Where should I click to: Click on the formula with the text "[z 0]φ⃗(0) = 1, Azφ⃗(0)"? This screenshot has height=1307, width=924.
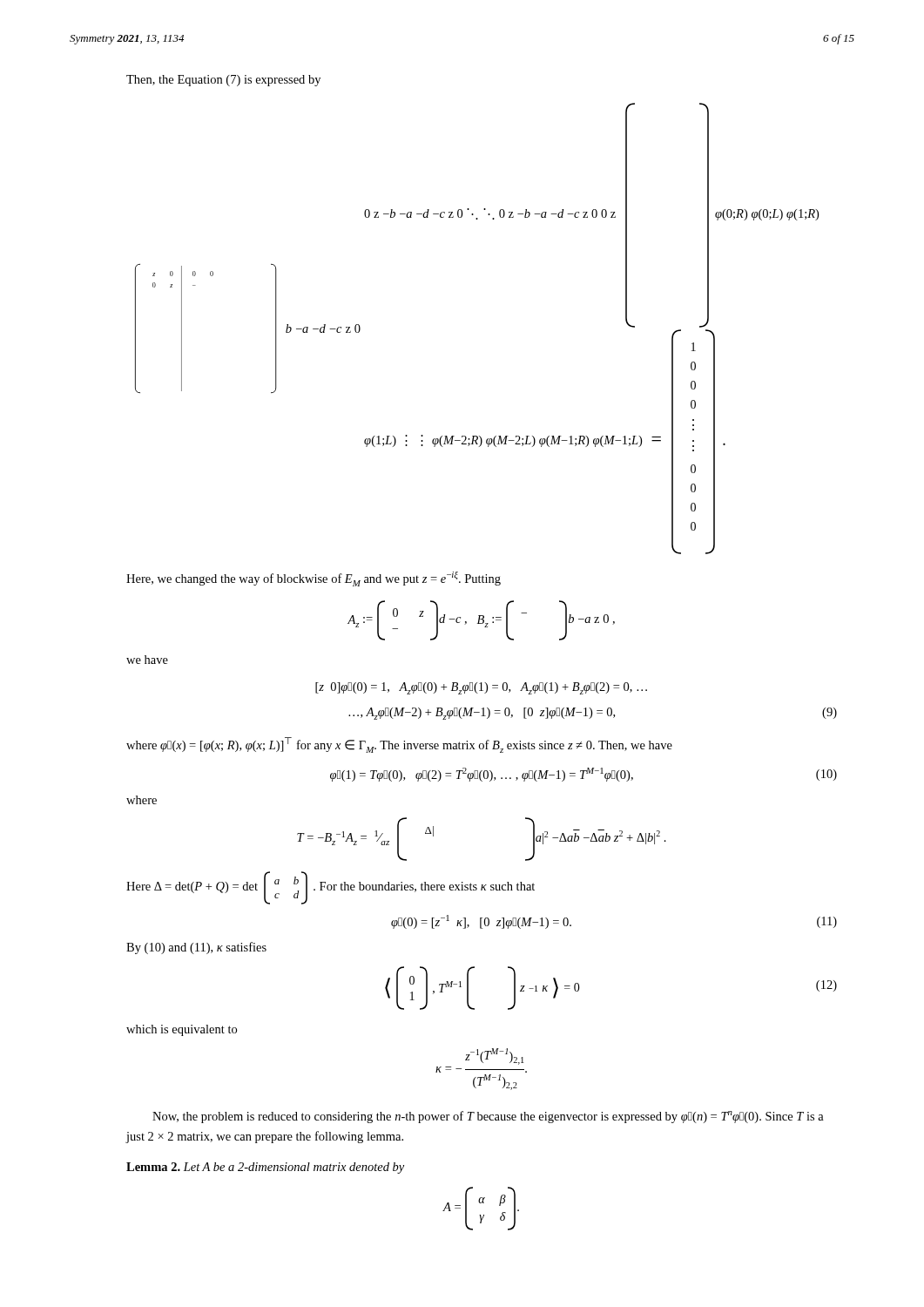482,700
